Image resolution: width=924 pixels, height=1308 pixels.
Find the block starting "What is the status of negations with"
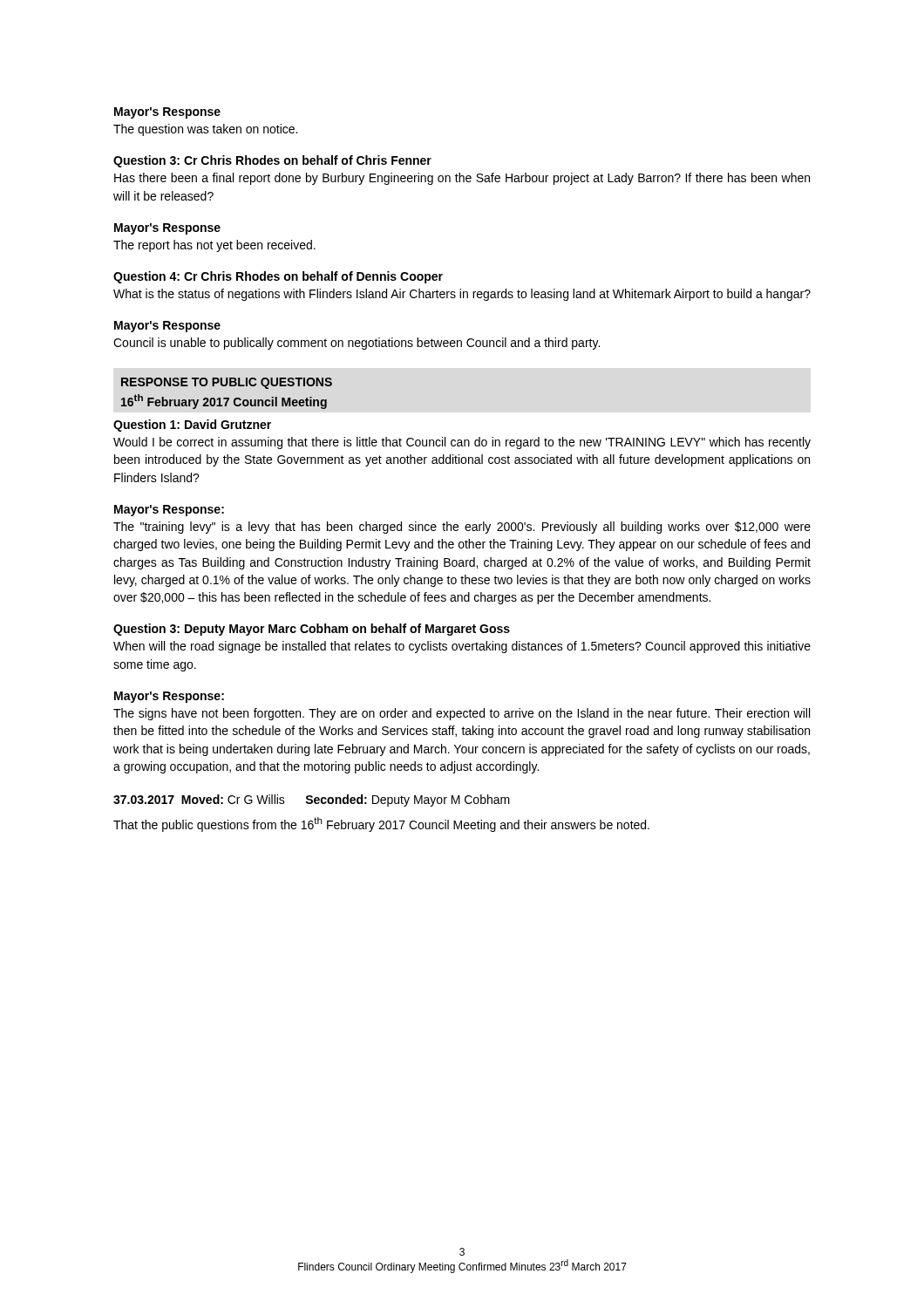[x=462, y=294]
